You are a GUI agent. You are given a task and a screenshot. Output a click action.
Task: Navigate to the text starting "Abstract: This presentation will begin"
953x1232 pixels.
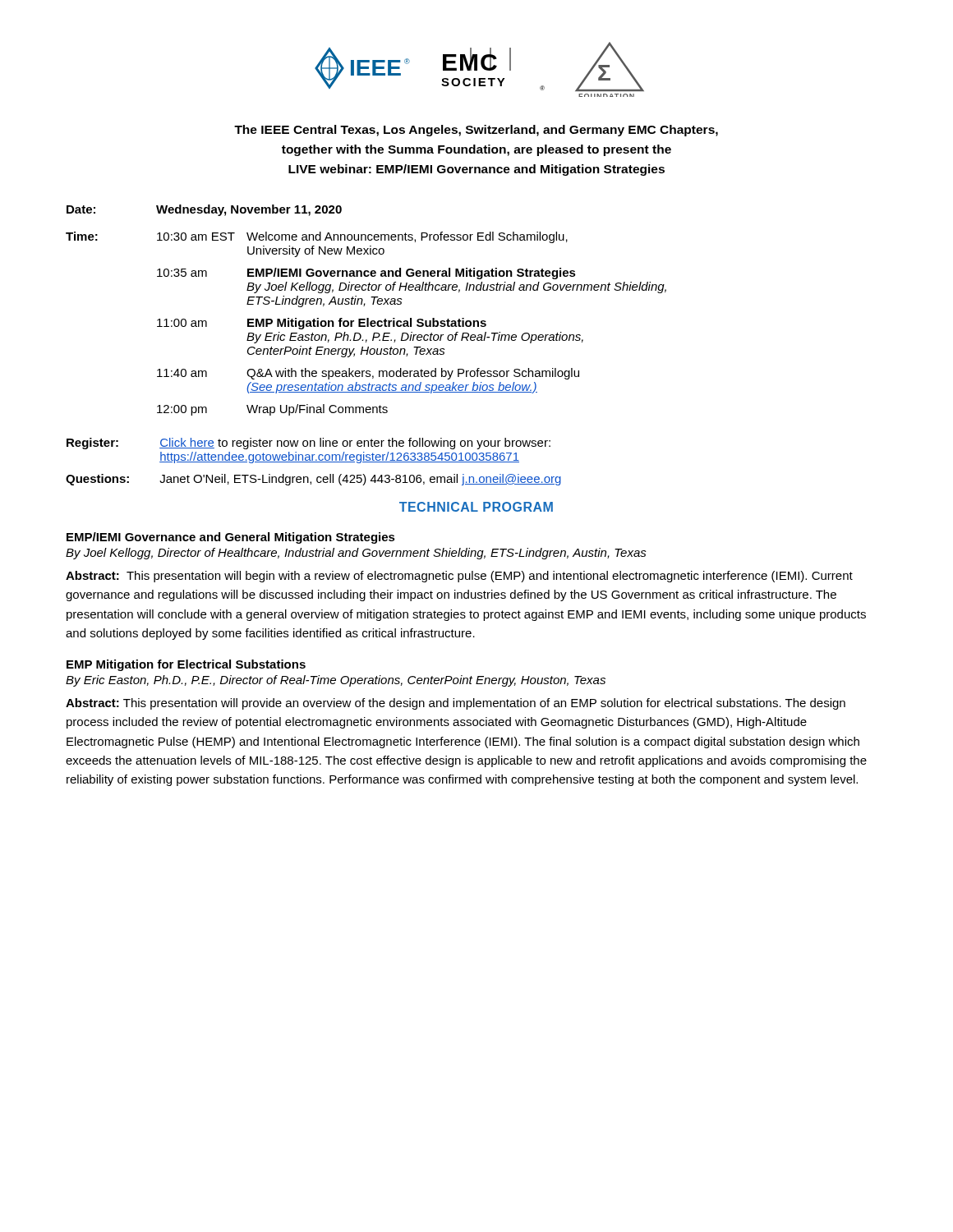click(x=466, y=604)
